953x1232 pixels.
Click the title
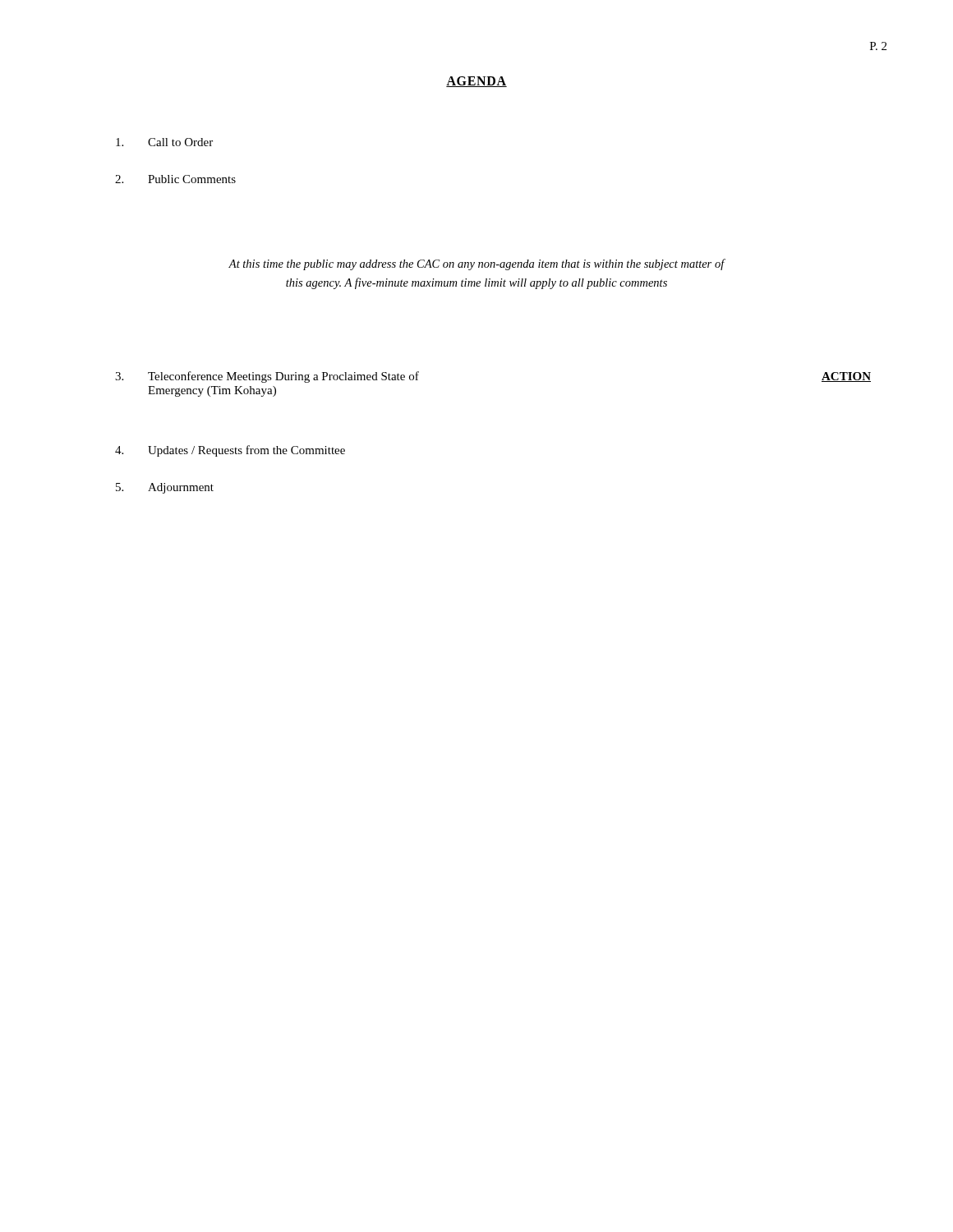pos(476,81)
